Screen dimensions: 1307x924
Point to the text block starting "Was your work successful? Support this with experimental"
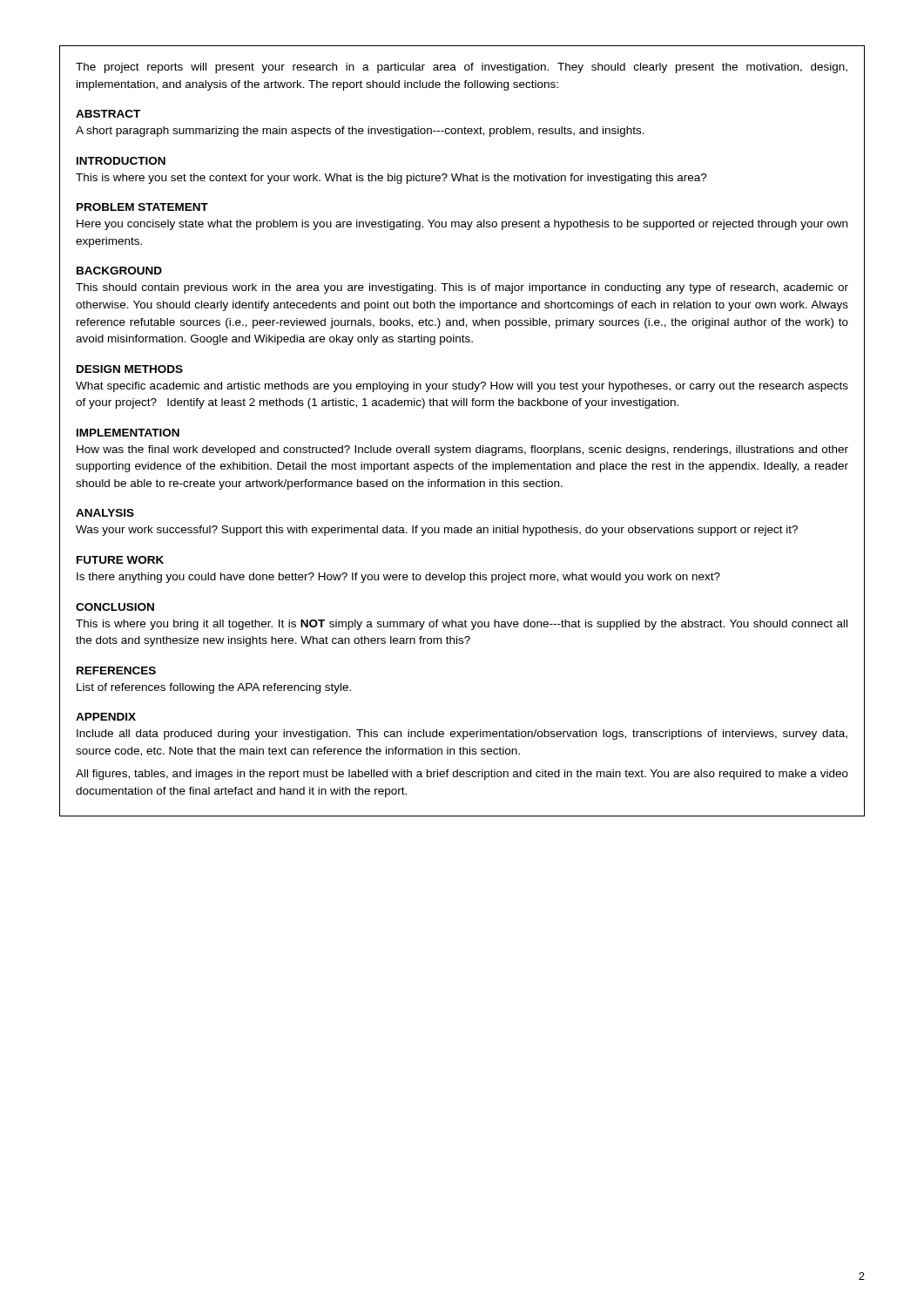pyautogui.click(x=437, y=530)
